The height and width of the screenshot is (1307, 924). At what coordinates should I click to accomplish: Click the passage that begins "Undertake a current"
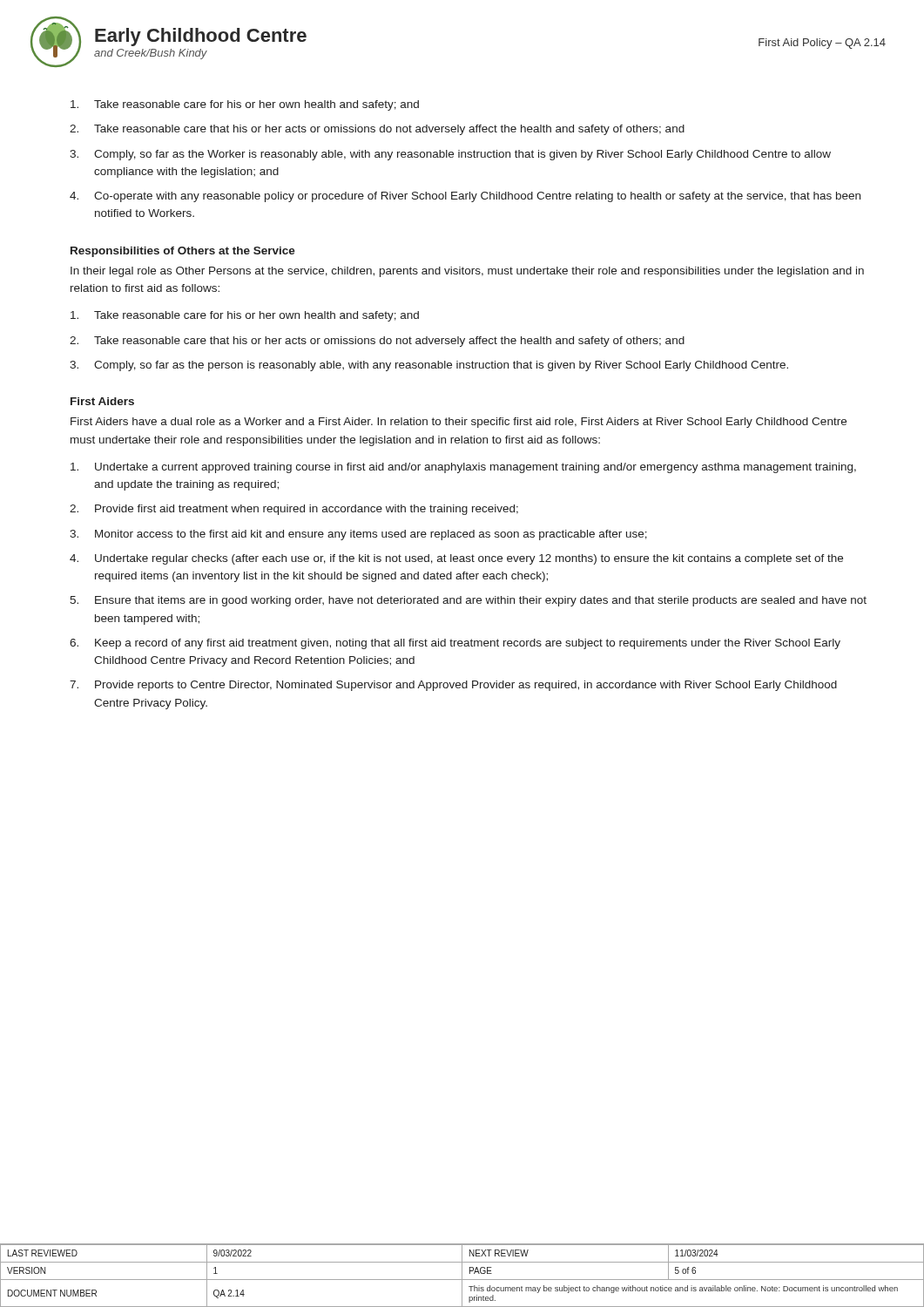pos(471,476)
